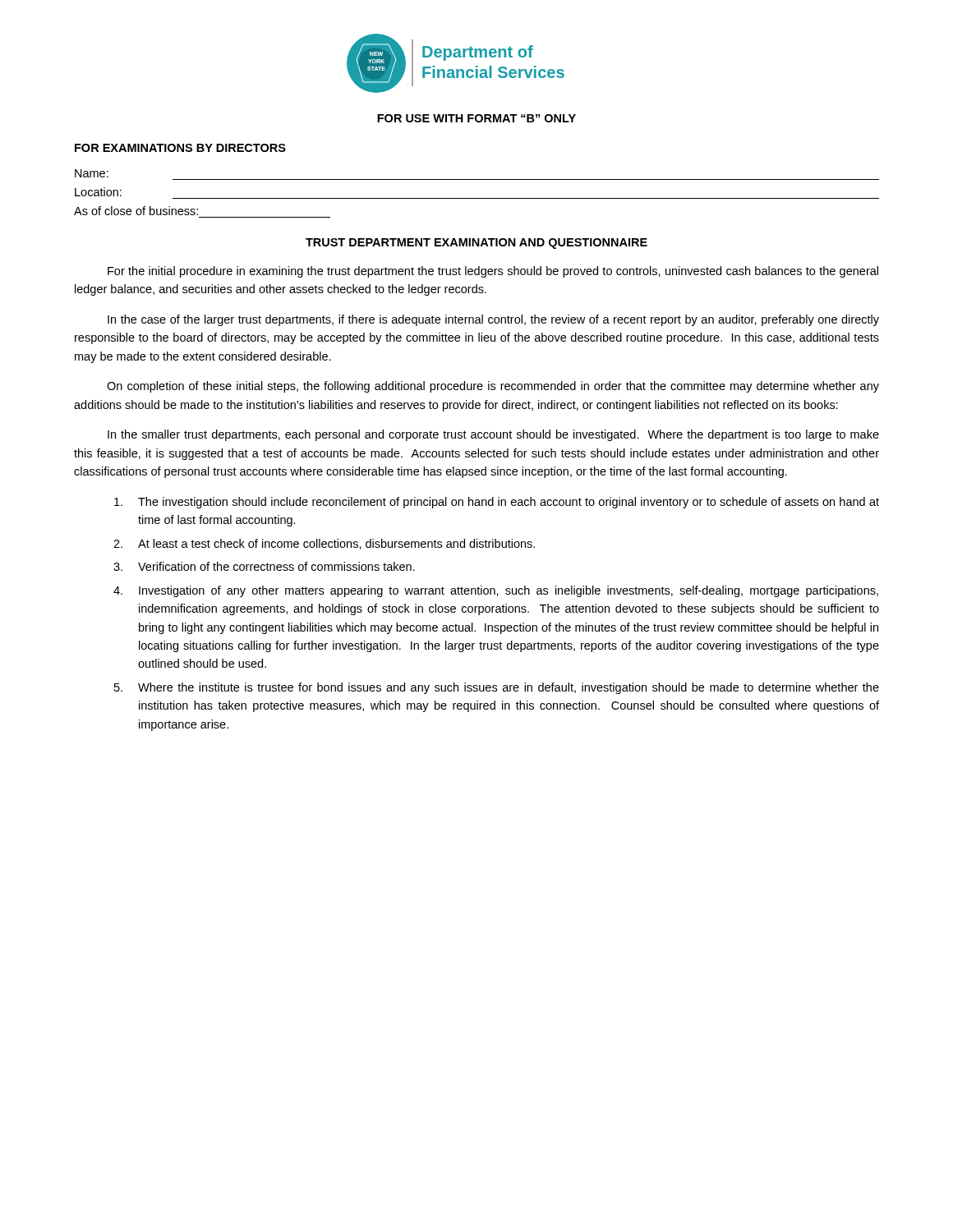Locate the text "TRUST DEPARTMENT EXAMINATION AND QUESTIONNAIRE"

pos(476,242)
